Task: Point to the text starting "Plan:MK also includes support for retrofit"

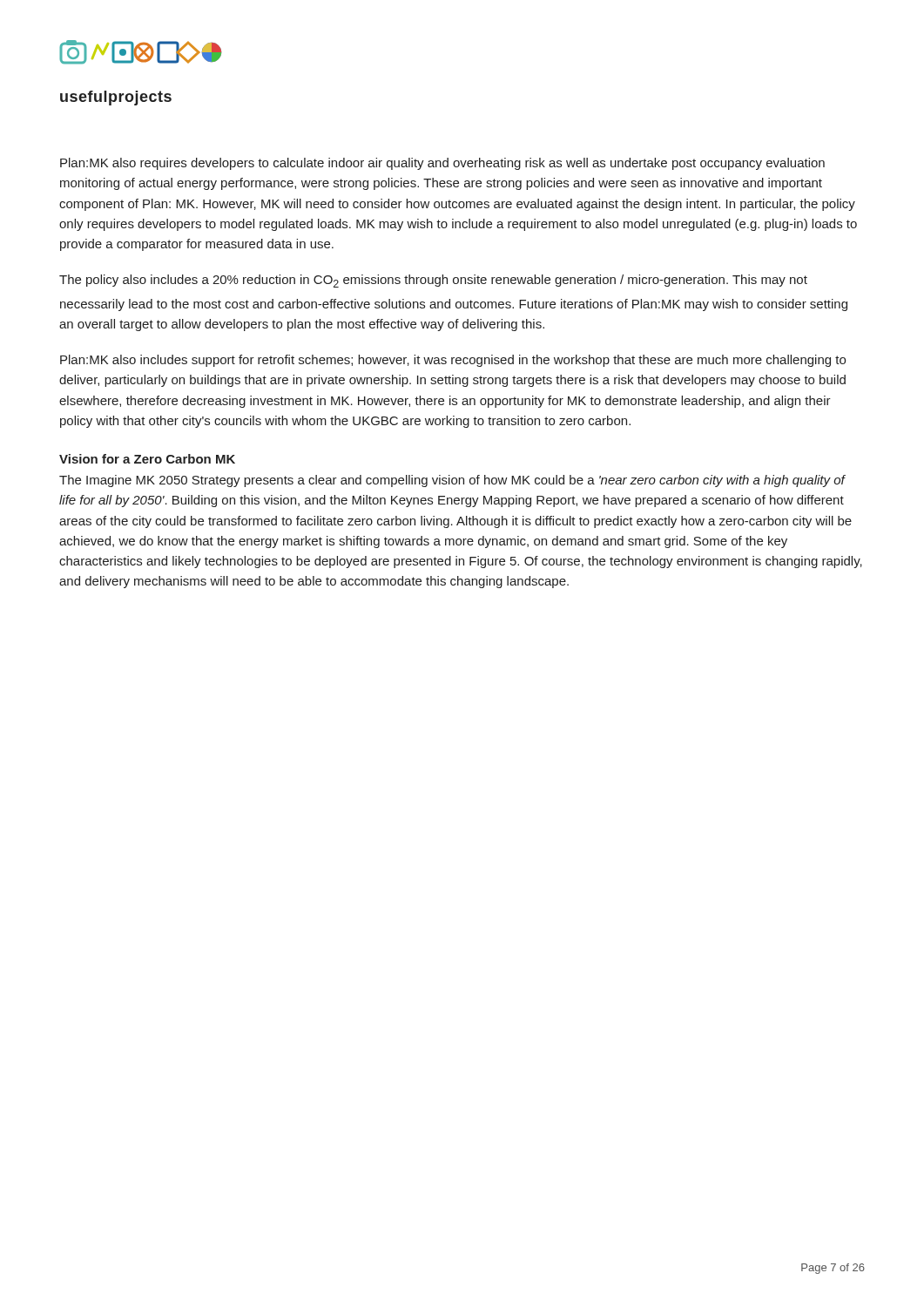Action: [453, 390]
